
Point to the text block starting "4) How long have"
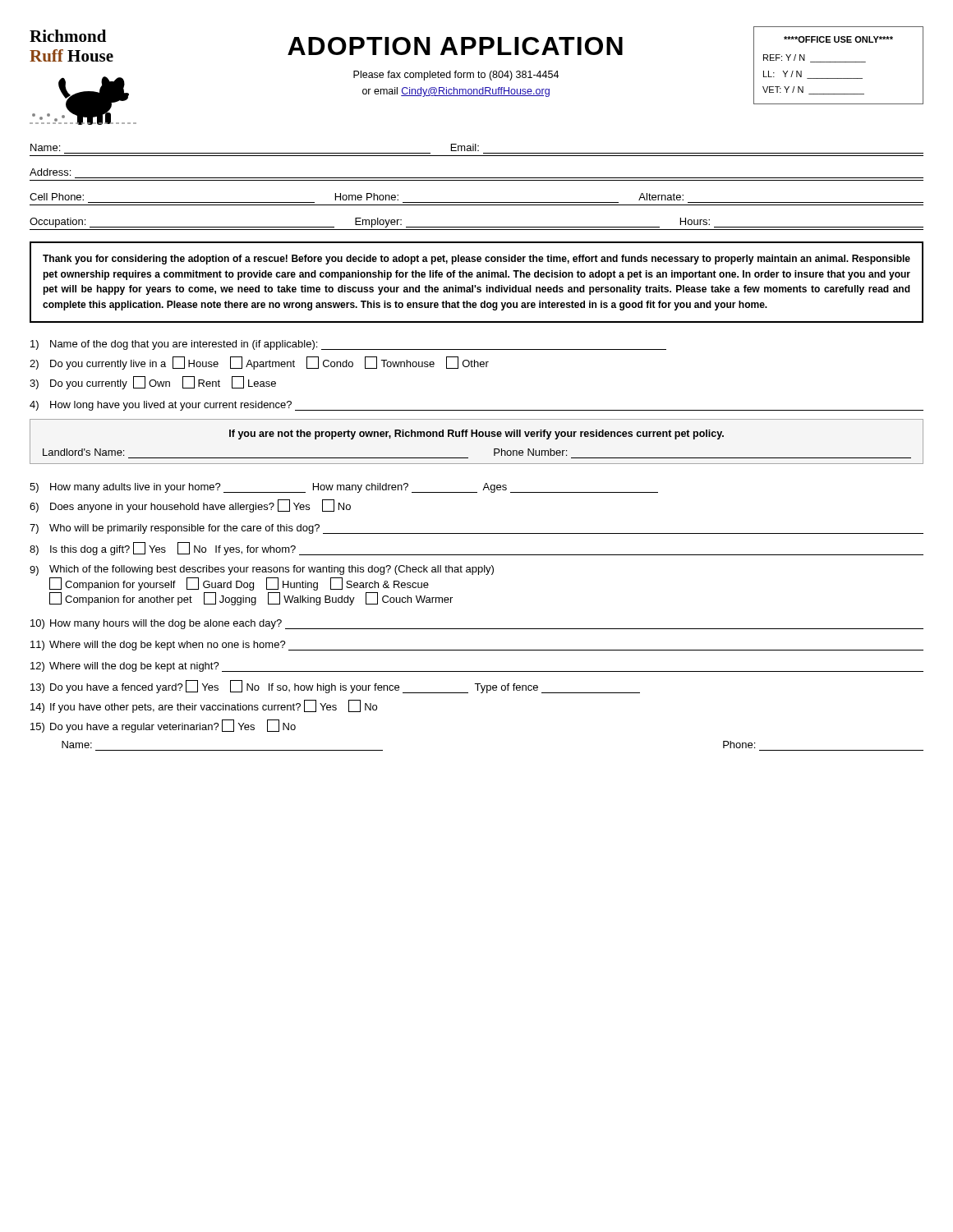point(476,403)
